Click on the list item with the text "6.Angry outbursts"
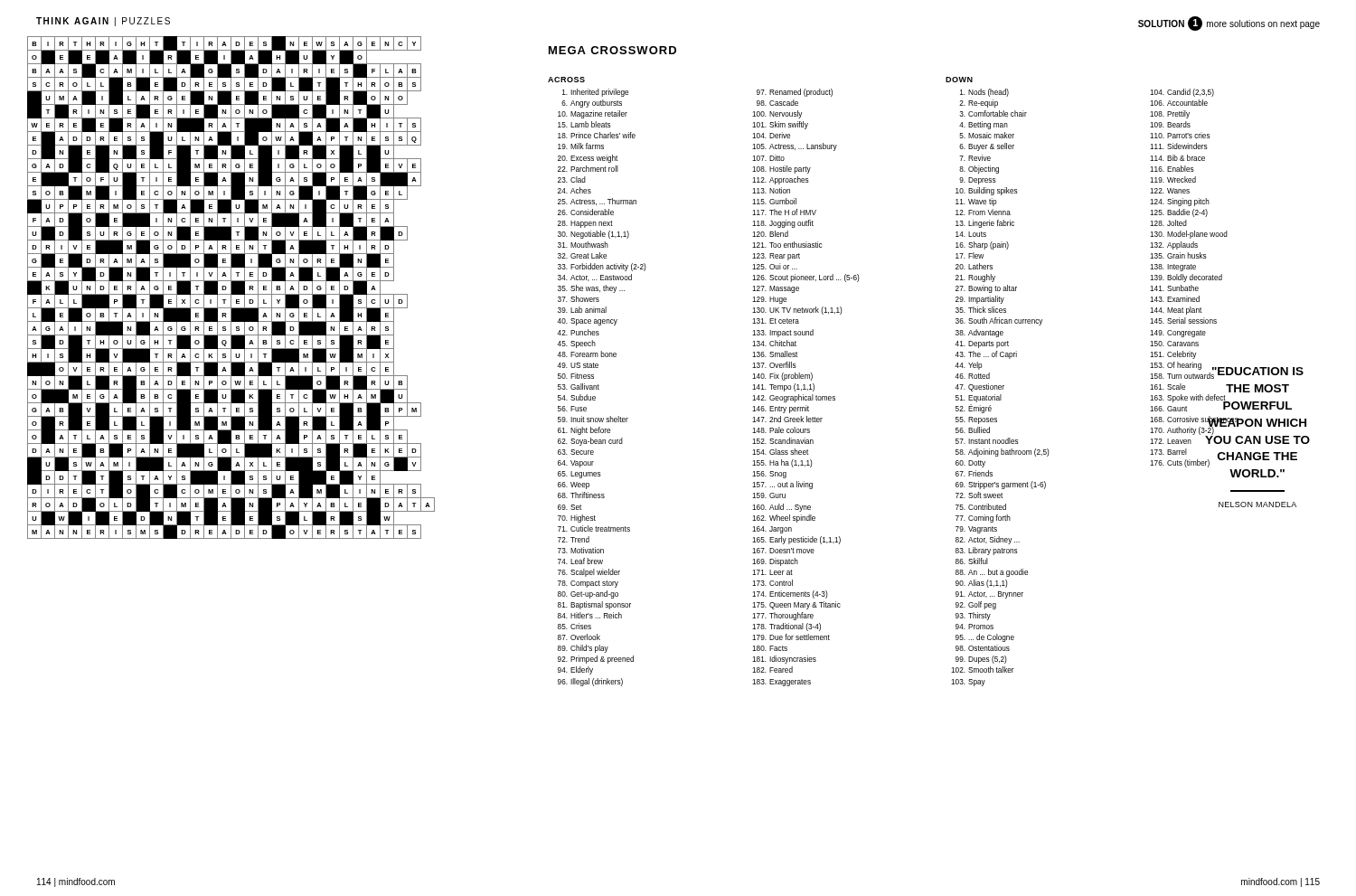This screenshot has height=896, width=1356. click(585, 104)
